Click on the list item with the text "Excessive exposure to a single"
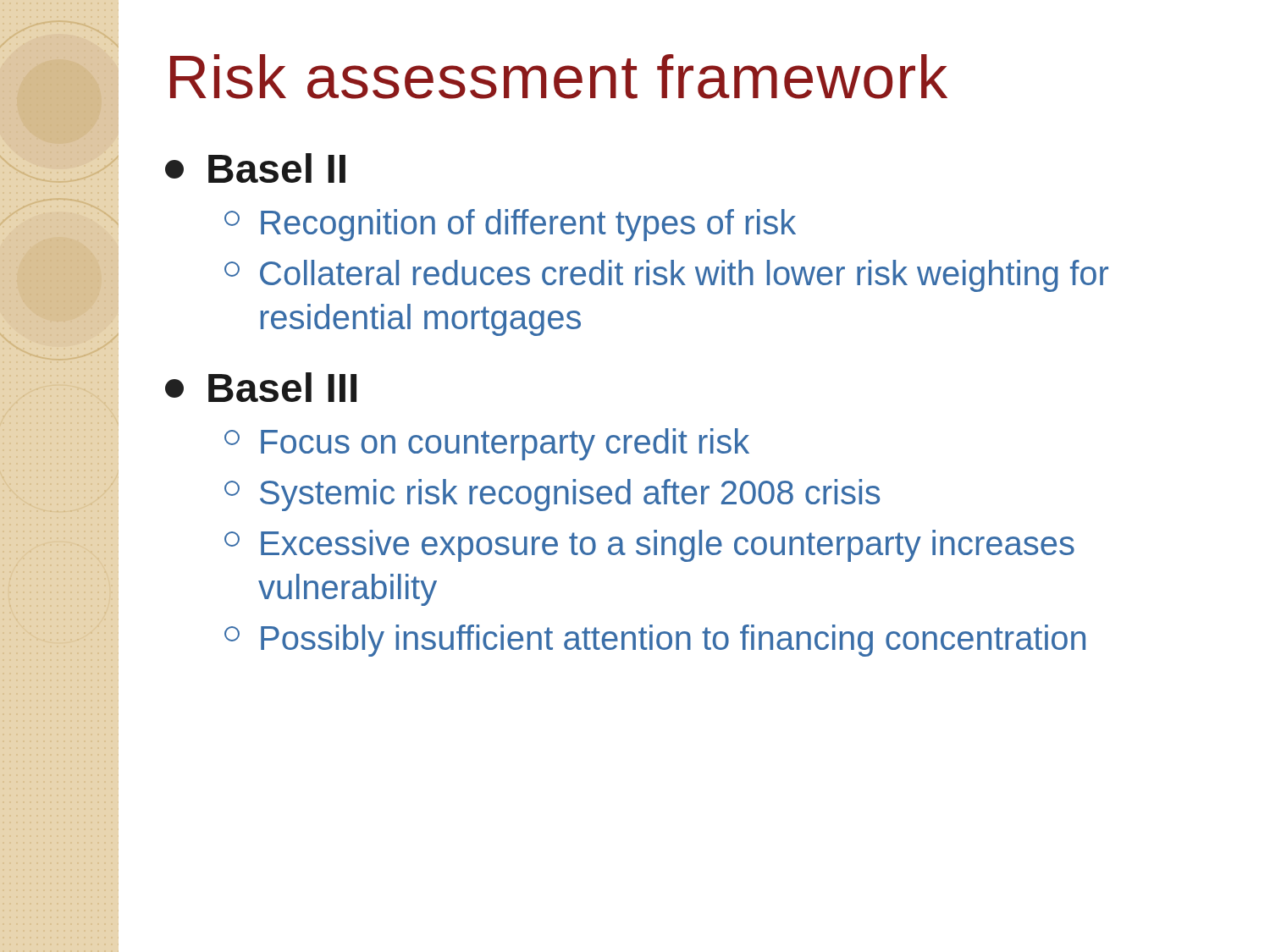 pyautogui.click(x=722, y=565)
